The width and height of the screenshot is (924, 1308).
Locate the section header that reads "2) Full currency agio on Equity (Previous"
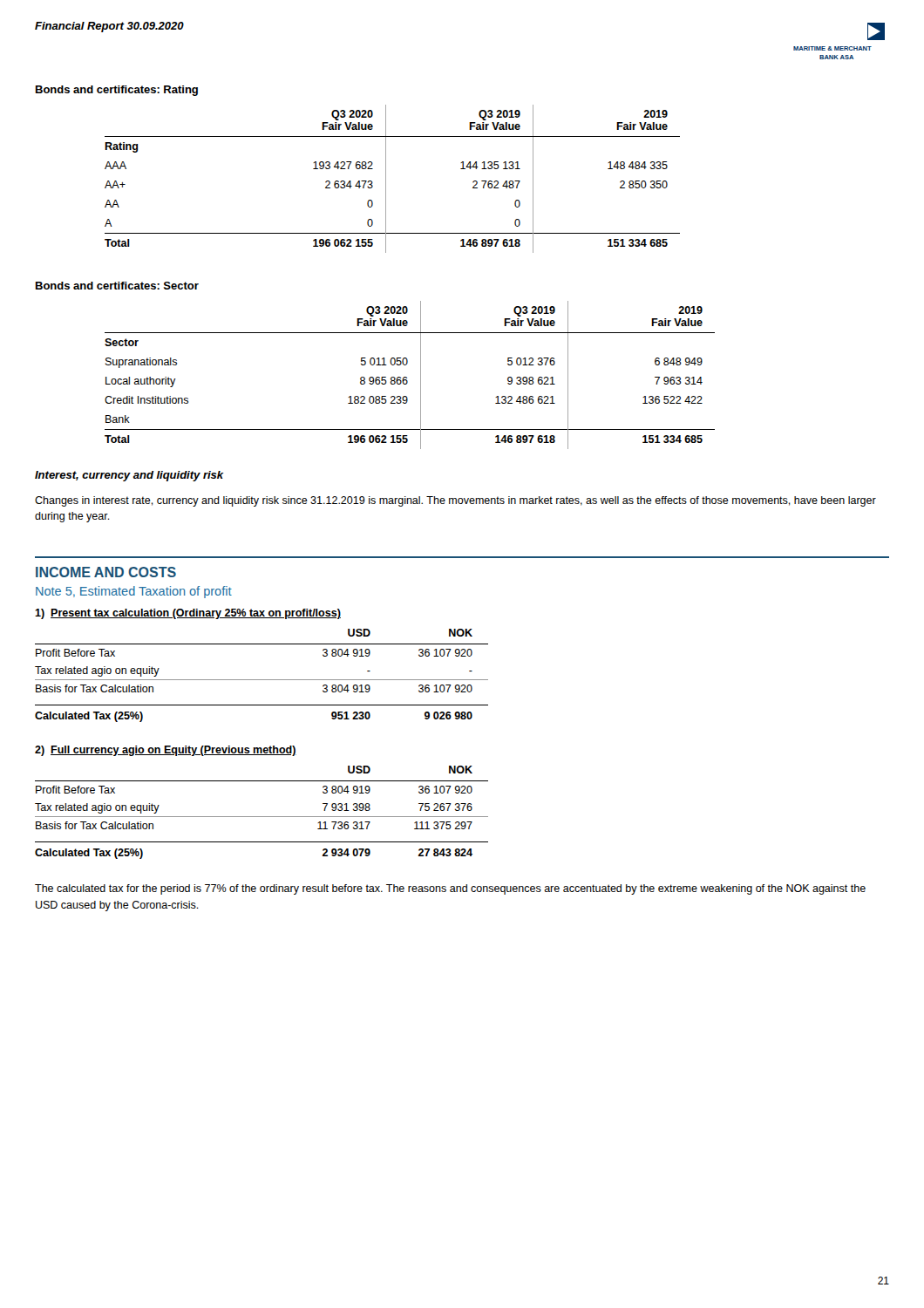pos(166,751)
